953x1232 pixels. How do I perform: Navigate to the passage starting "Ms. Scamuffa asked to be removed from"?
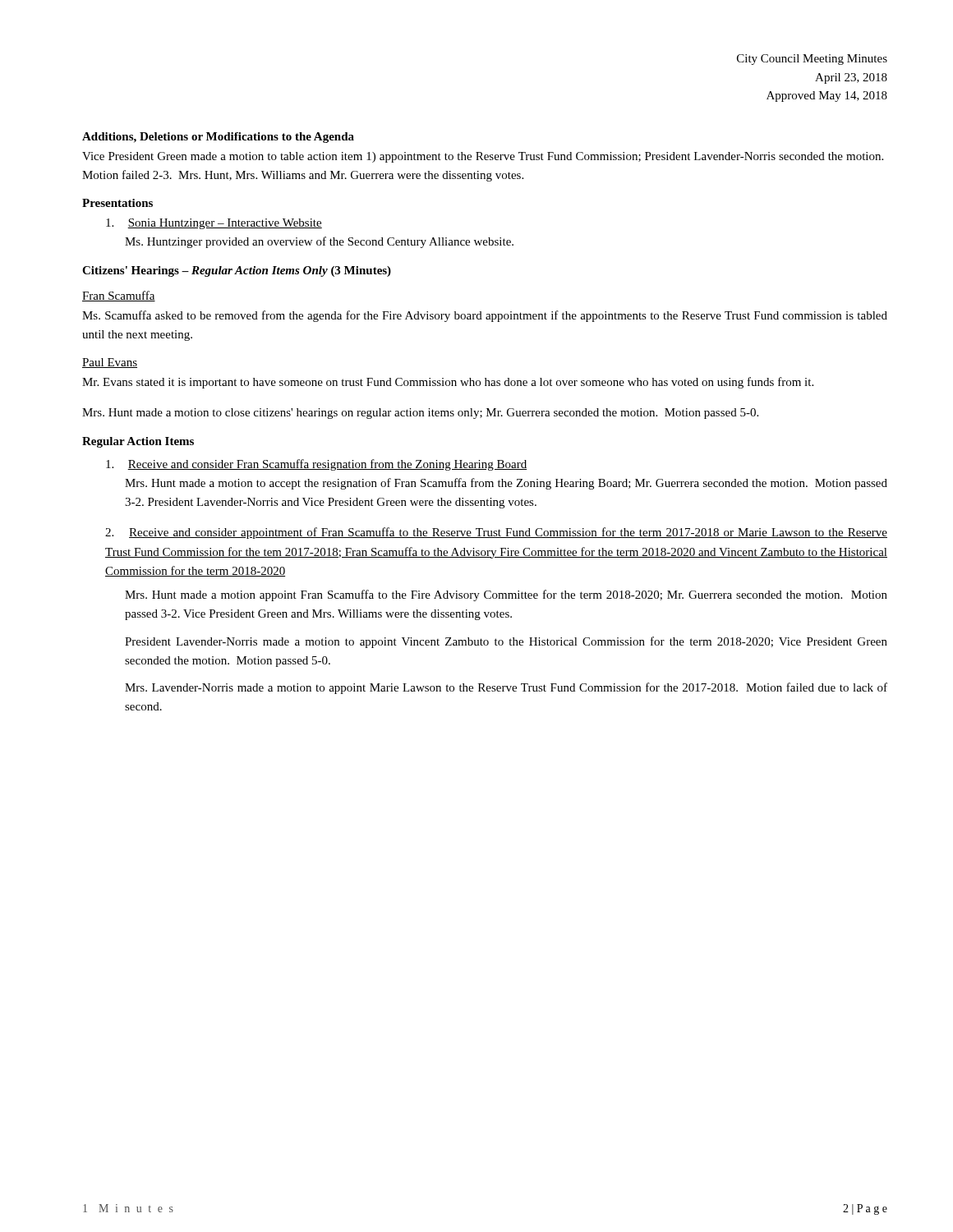click(x=485, y=325)
